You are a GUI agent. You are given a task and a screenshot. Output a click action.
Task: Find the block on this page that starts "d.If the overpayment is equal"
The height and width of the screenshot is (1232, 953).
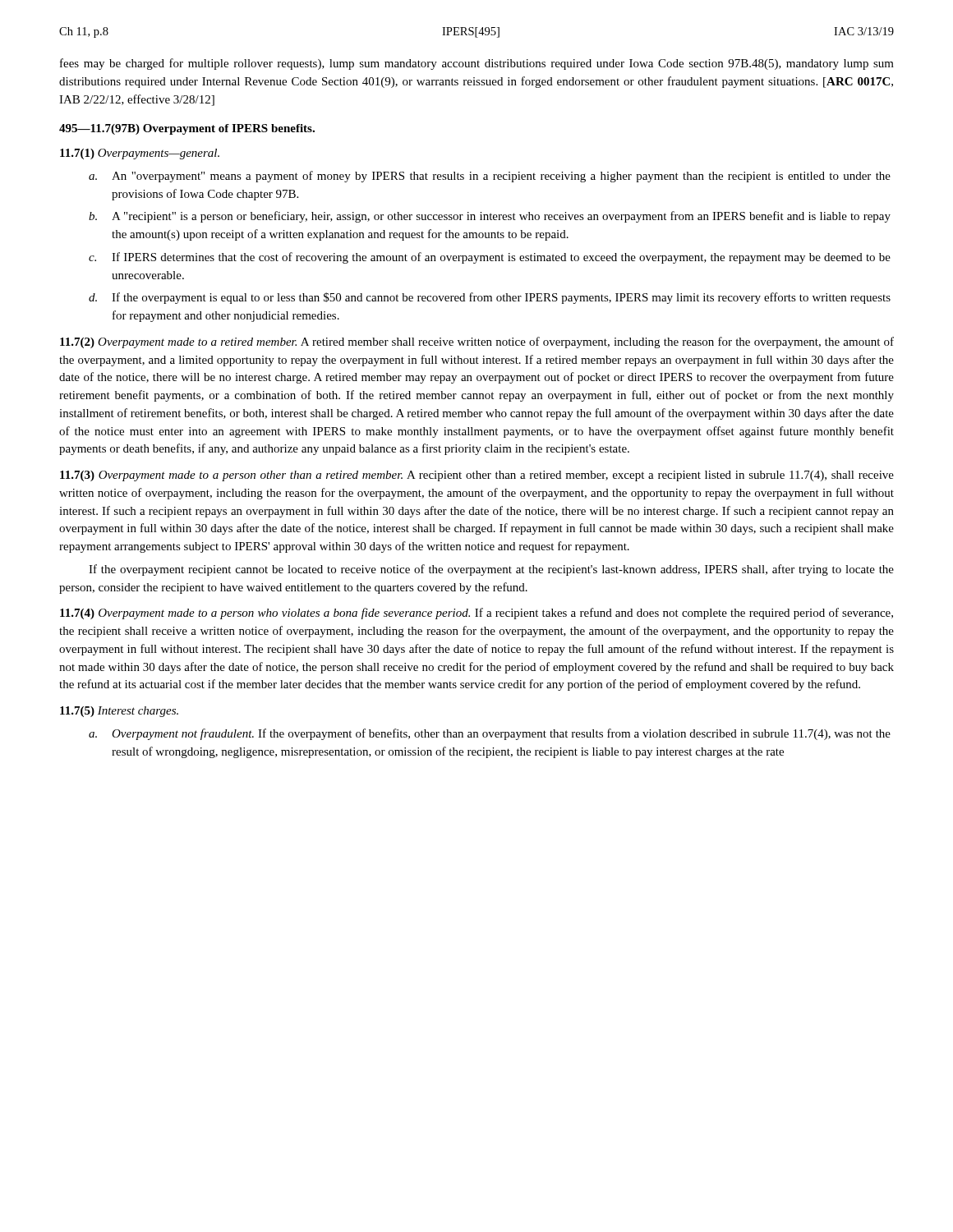pyautogui.click(x=491, y=307)
